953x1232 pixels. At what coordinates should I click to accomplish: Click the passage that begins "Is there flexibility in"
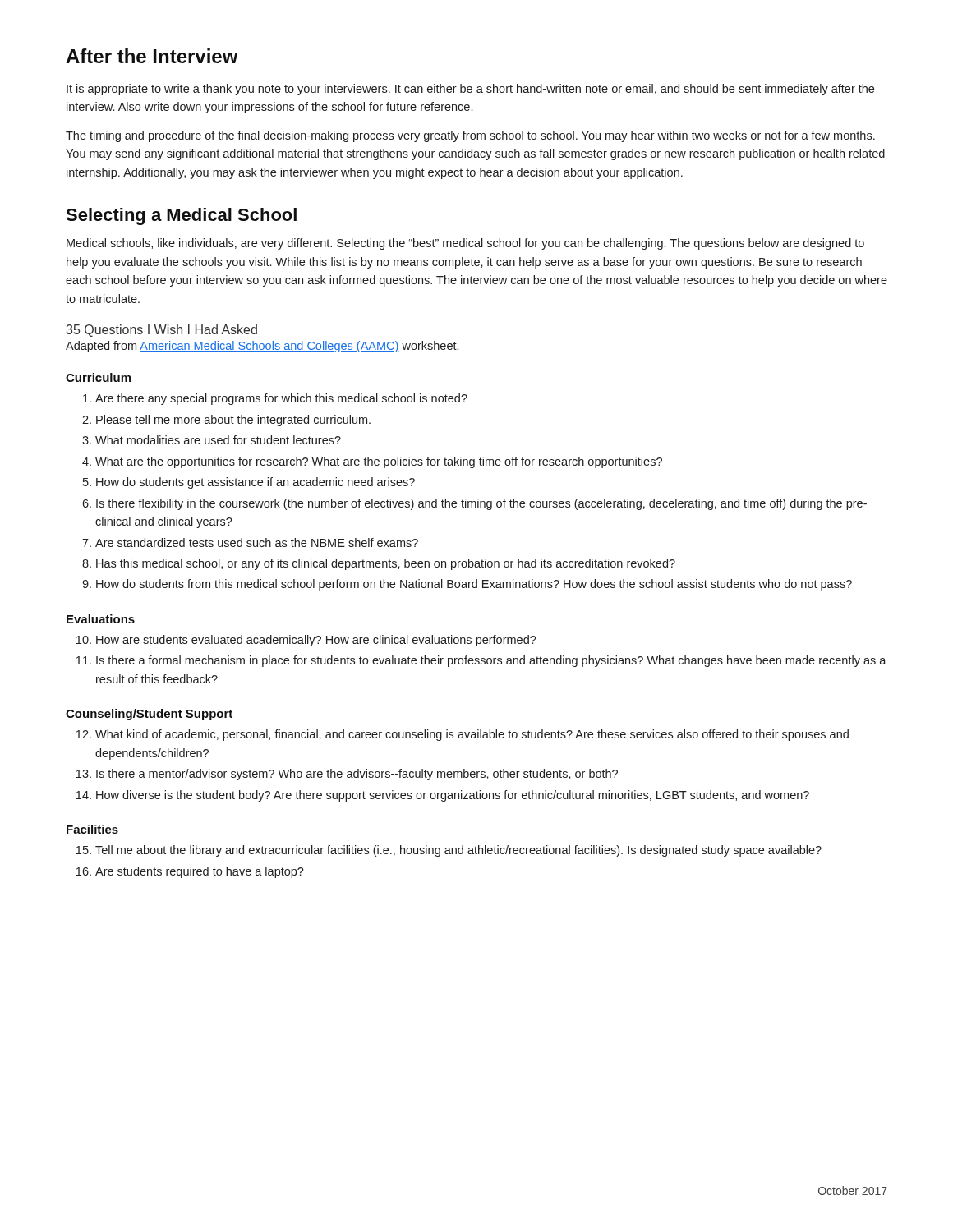click(x=491, y=513)
